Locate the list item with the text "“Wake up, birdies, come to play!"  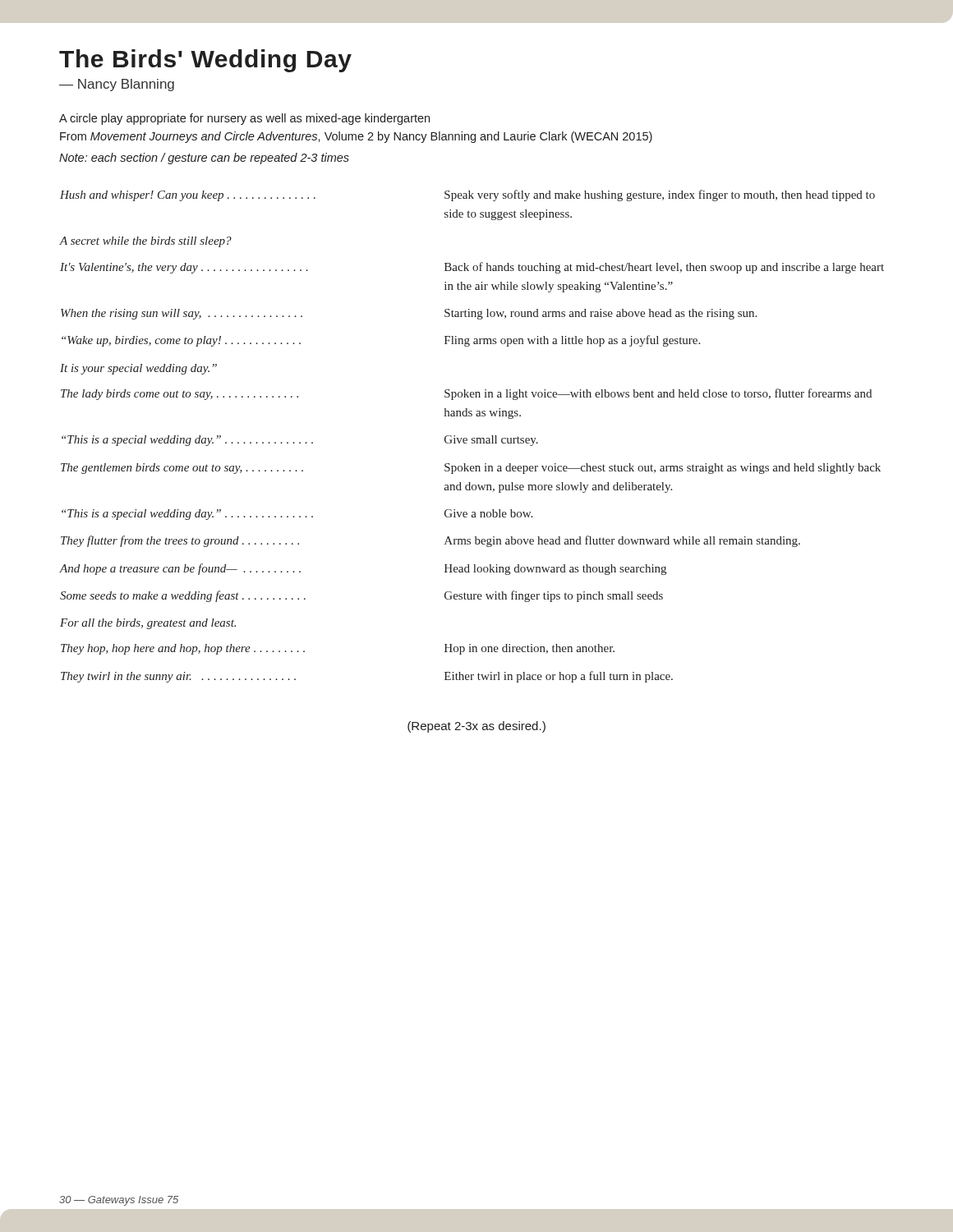coord(181,340)
